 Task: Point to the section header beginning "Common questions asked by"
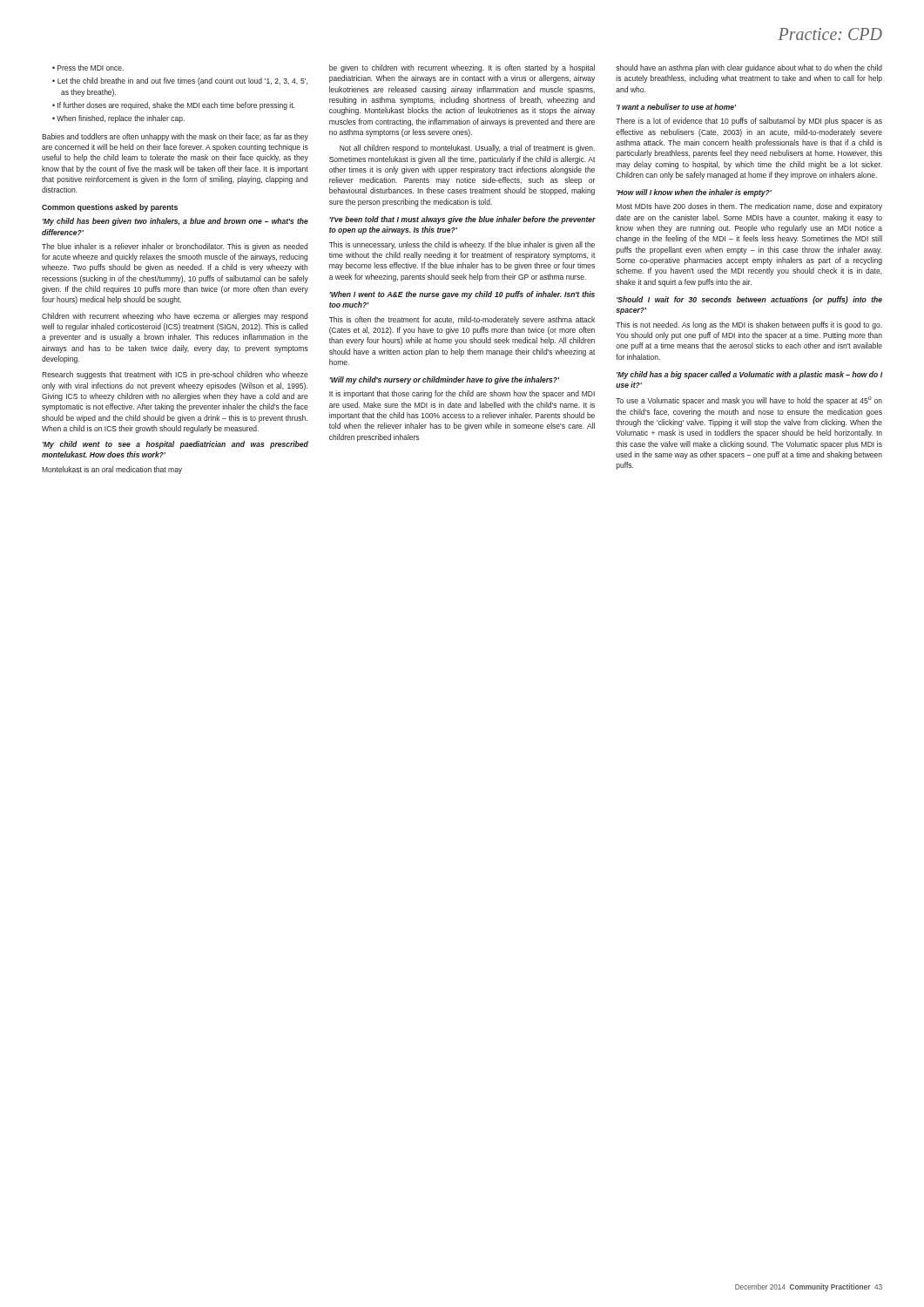110,208
